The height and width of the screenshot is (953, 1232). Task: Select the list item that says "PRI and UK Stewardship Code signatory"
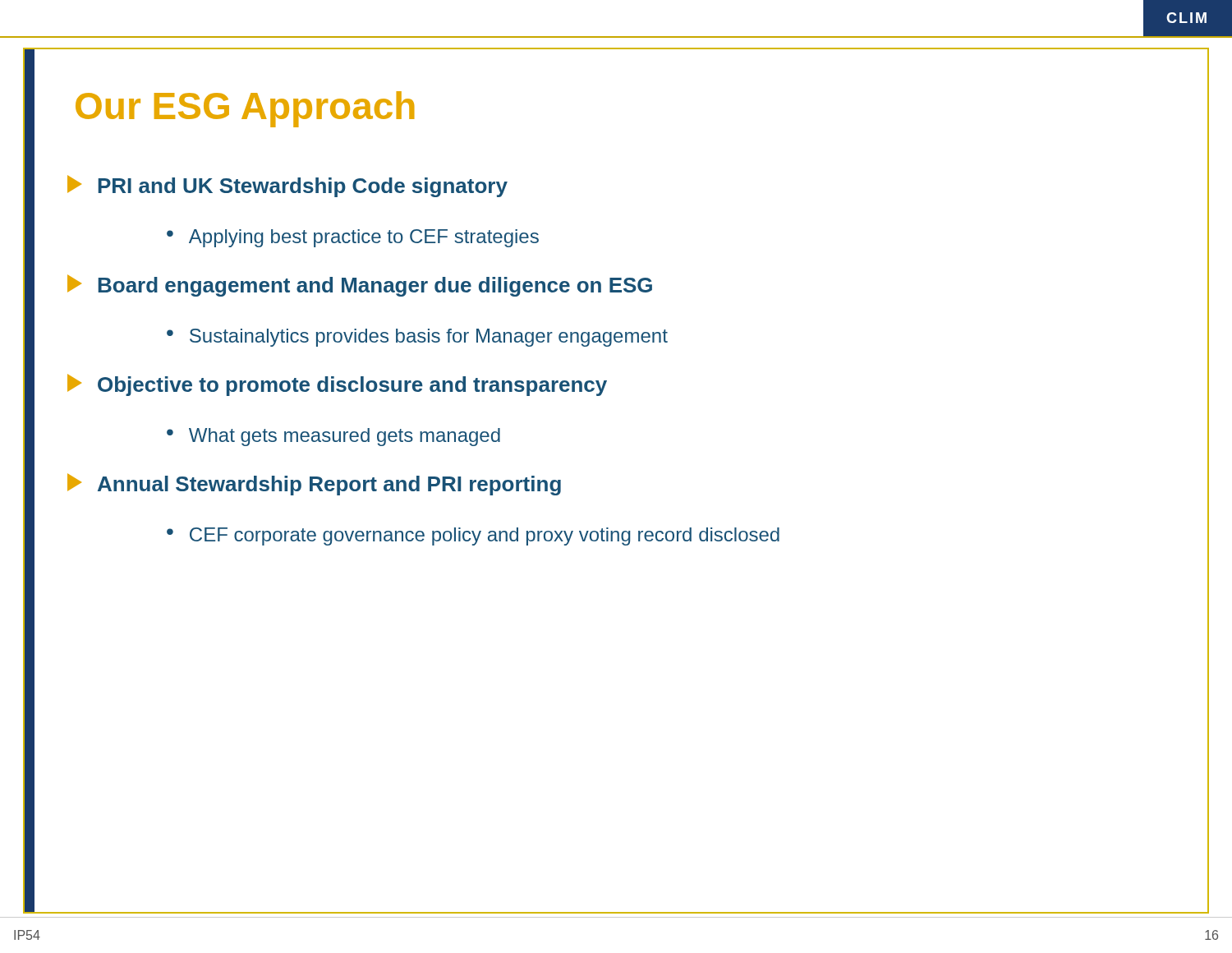click(287, 186)
